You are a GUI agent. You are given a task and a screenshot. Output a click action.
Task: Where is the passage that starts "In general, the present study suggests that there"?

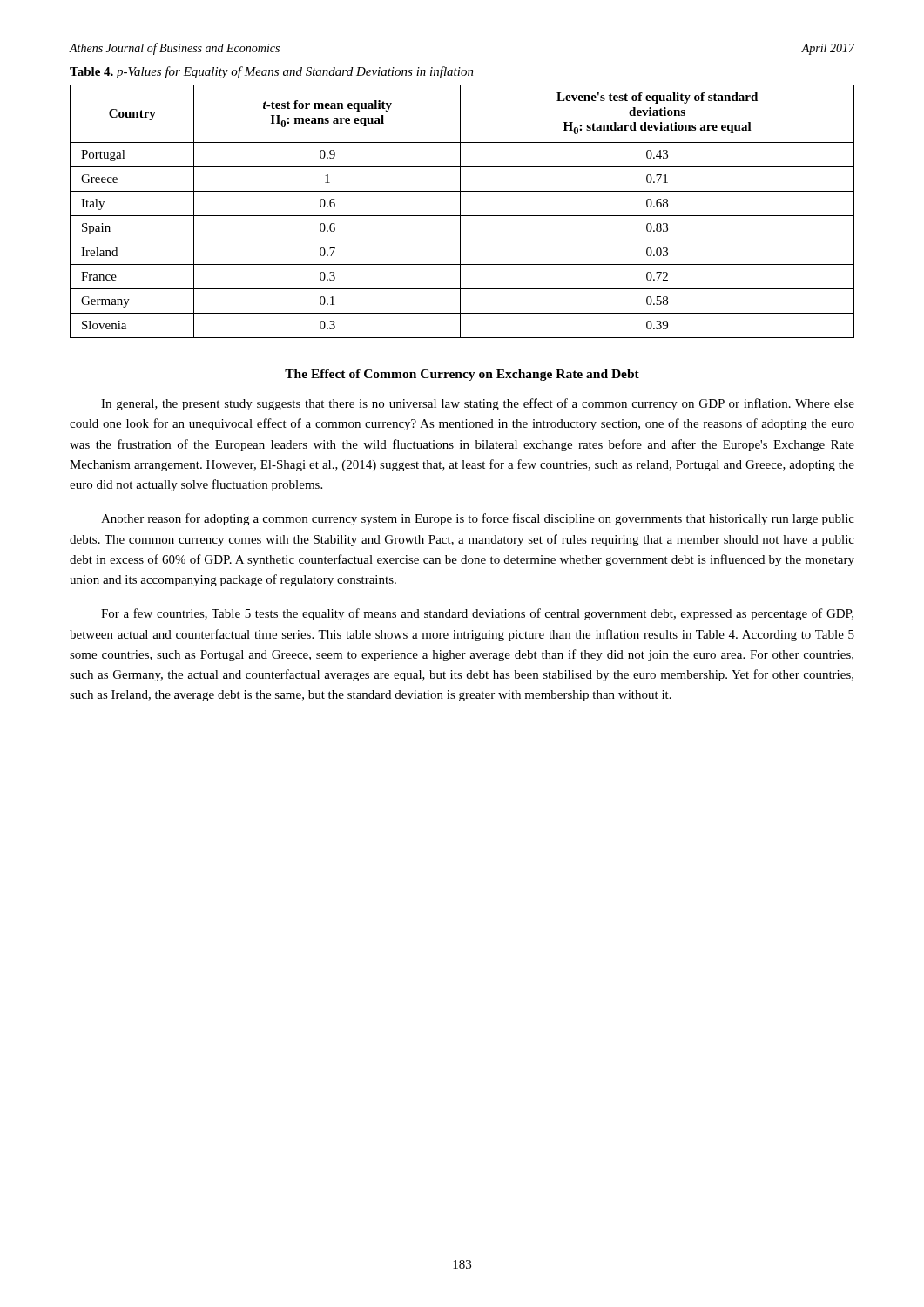(462, 444)
